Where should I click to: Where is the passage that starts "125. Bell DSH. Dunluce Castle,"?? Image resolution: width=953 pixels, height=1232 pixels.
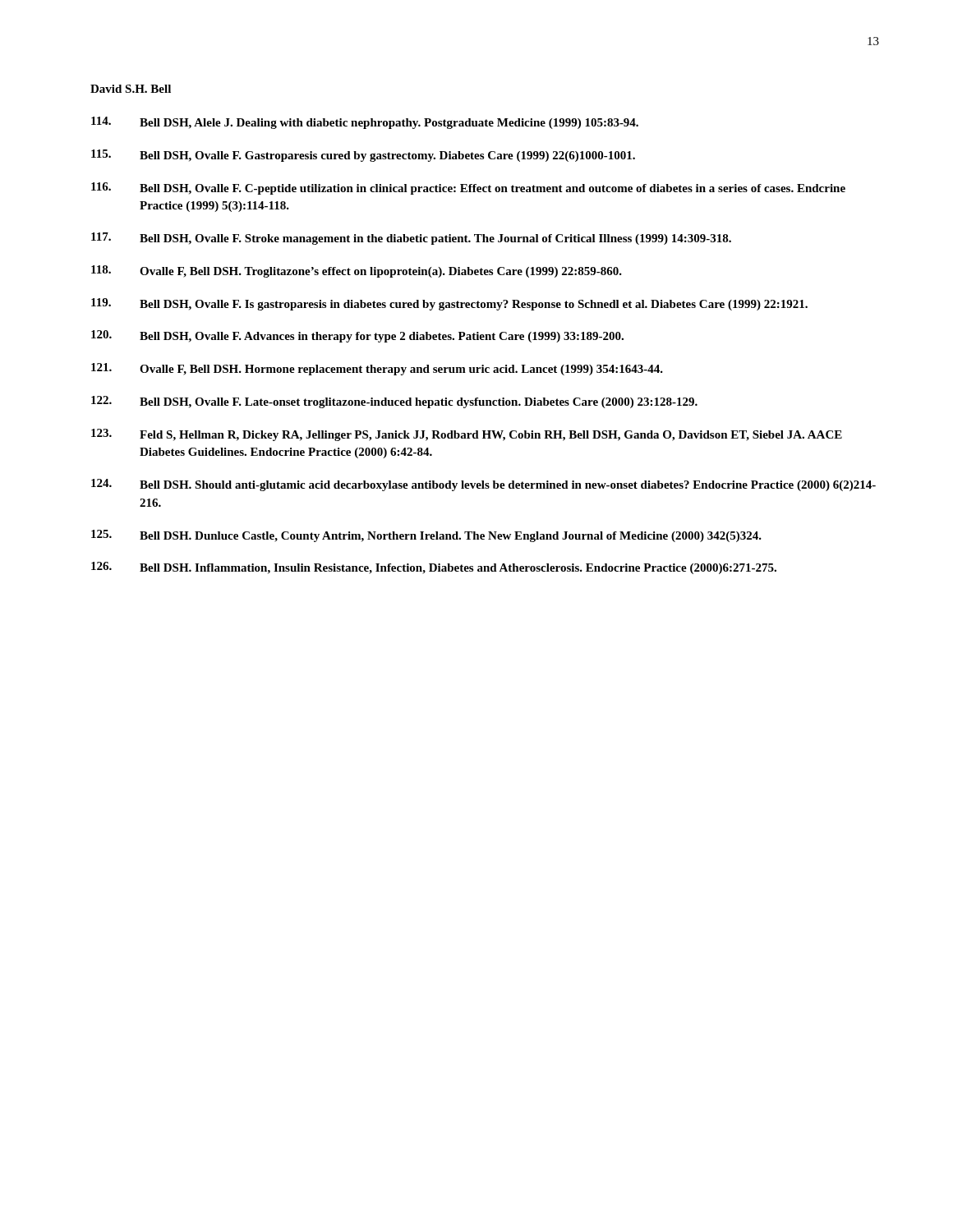click(x=426, y=536)
